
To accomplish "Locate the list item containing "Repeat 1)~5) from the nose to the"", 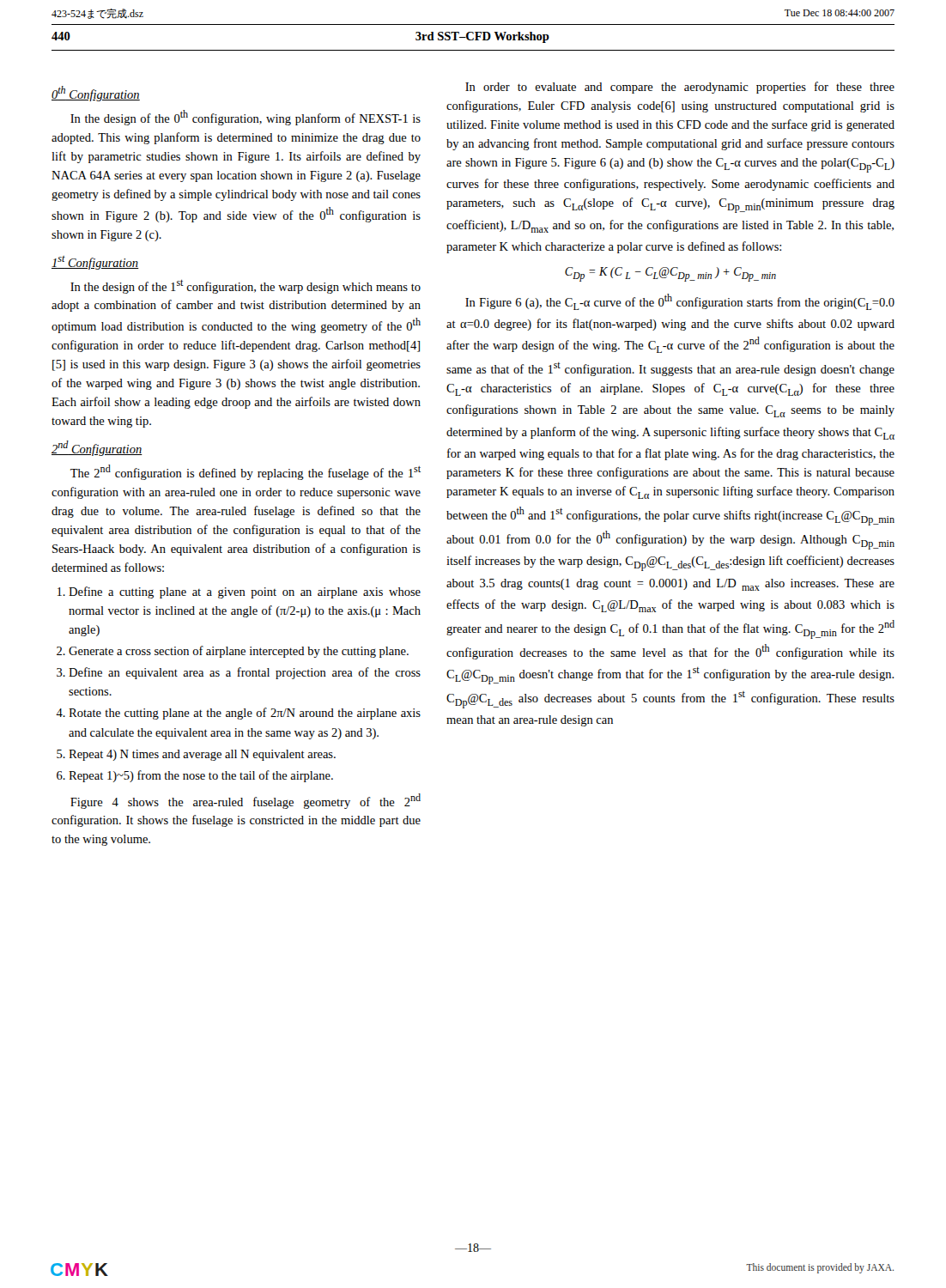I will click(245, 775).
